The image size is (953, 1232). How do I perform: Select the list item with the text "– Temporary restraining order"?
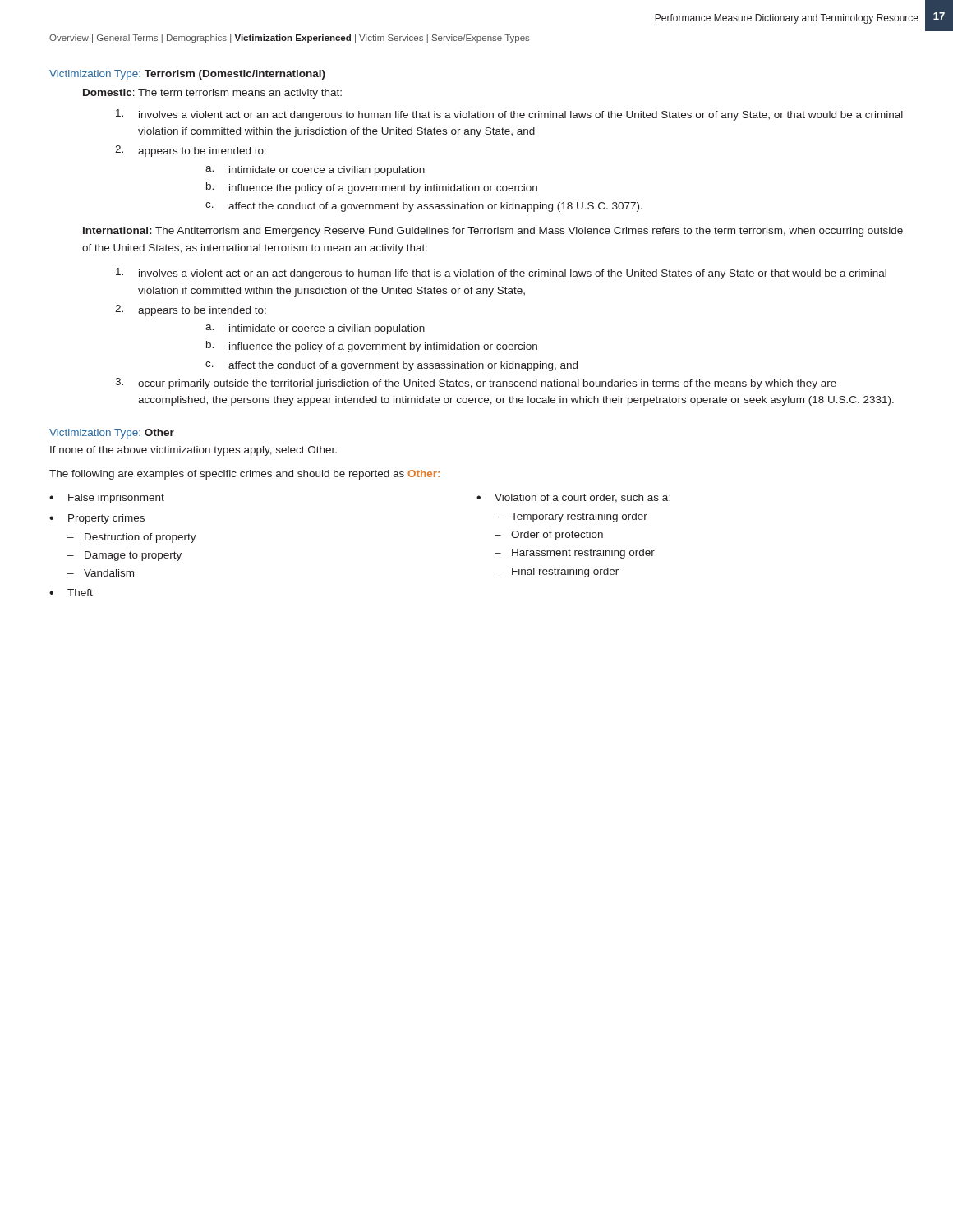(571, 517)
